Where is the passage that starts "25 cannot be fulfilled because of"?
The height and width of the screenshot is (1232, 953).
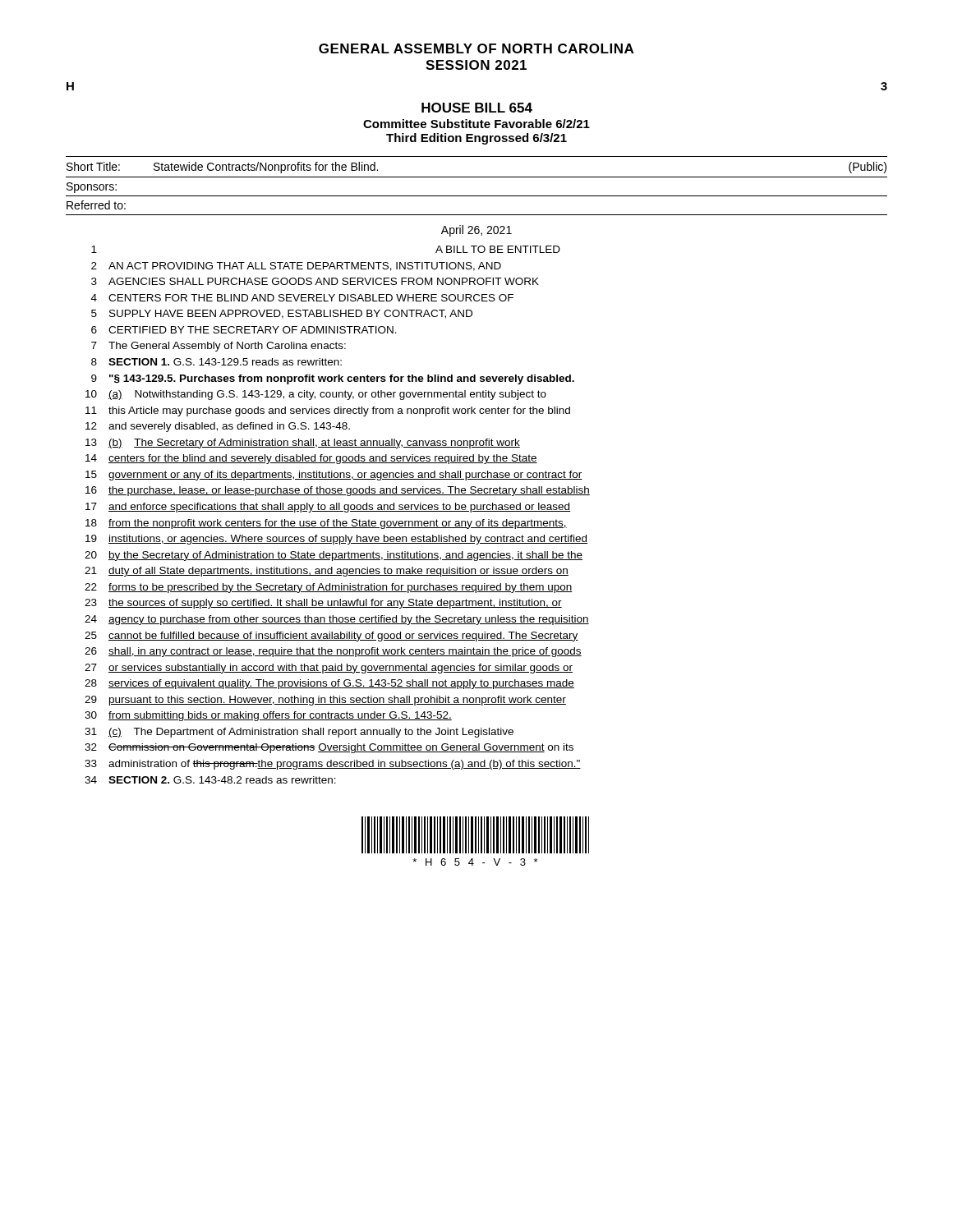(476, 635)
